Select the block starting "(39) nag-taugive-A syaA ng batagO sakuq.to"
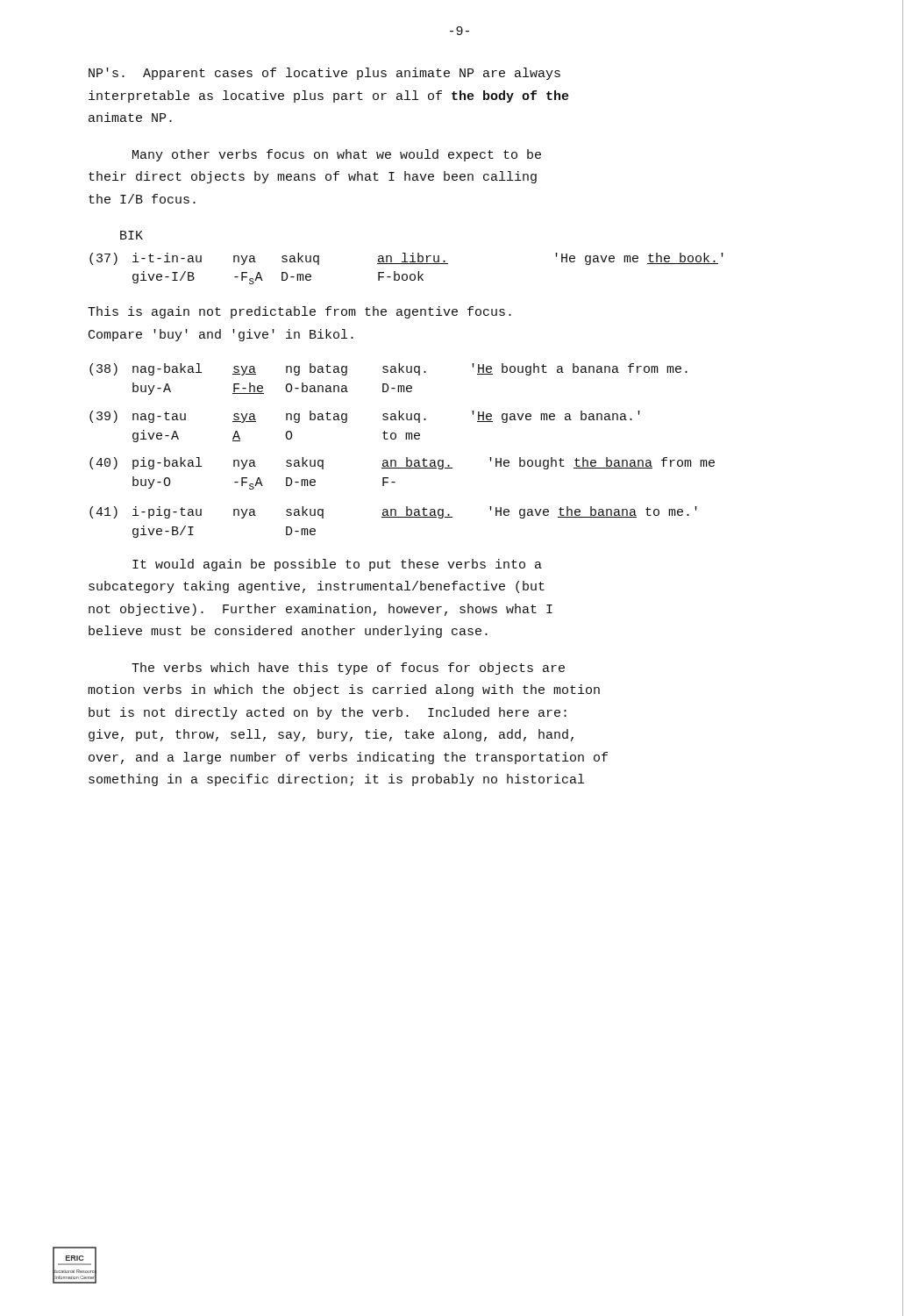919x1316 pixels. [x=100, y=416]
